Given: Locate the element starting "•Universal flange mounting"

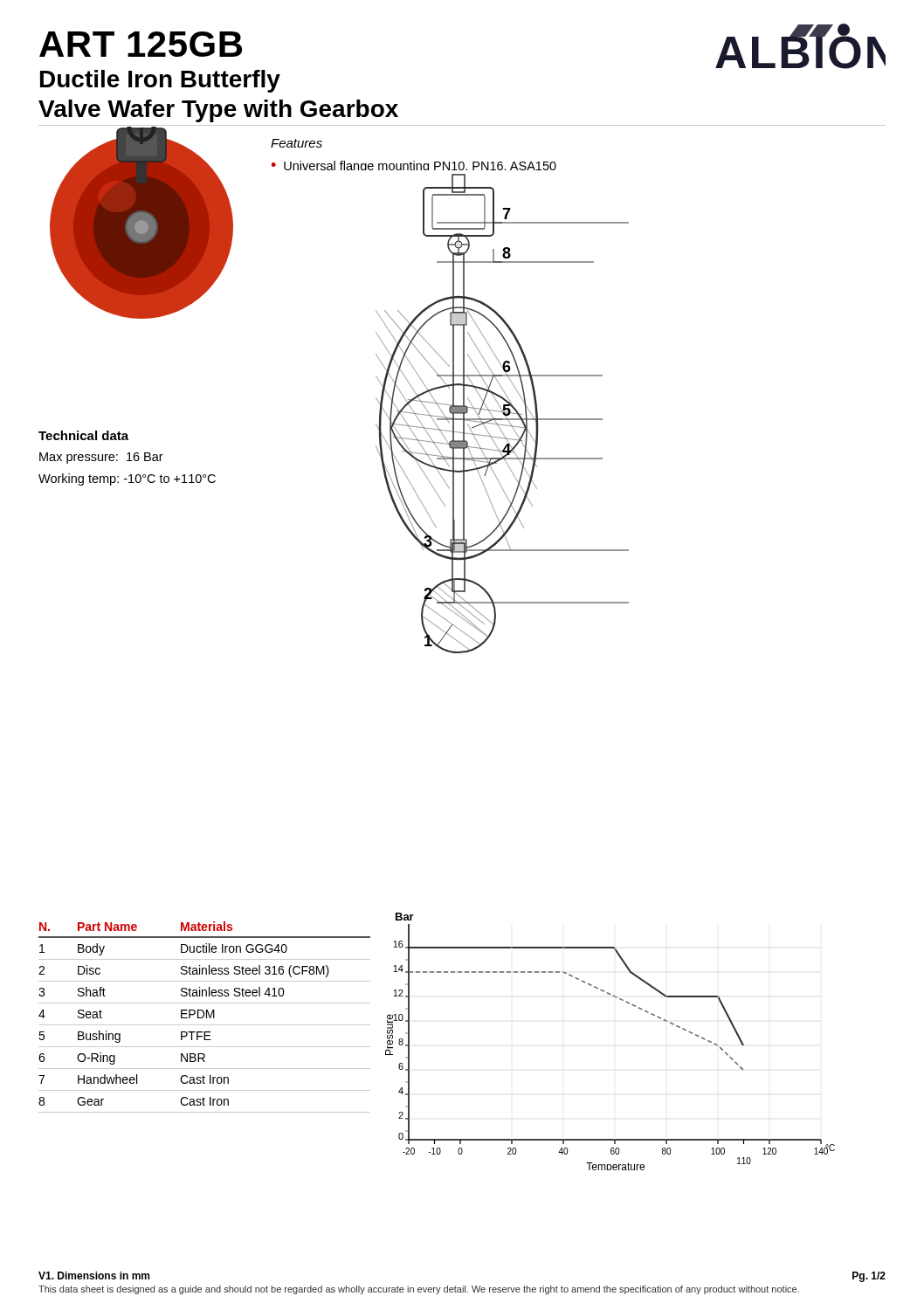Looking at the screenshot, I should coord(414,166).
